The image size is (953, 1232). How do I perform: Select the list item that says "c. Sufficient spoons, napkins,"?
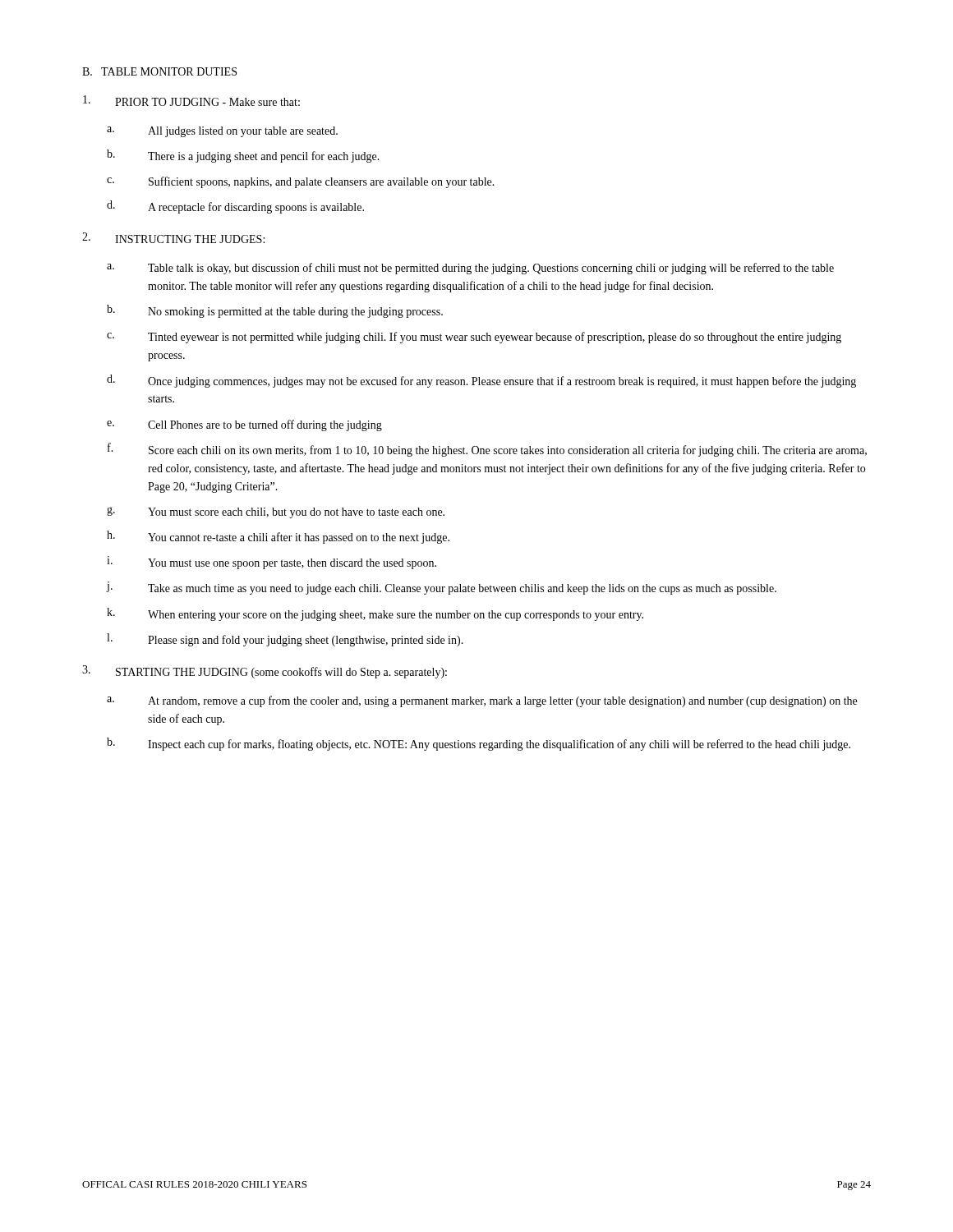point(489,182)
